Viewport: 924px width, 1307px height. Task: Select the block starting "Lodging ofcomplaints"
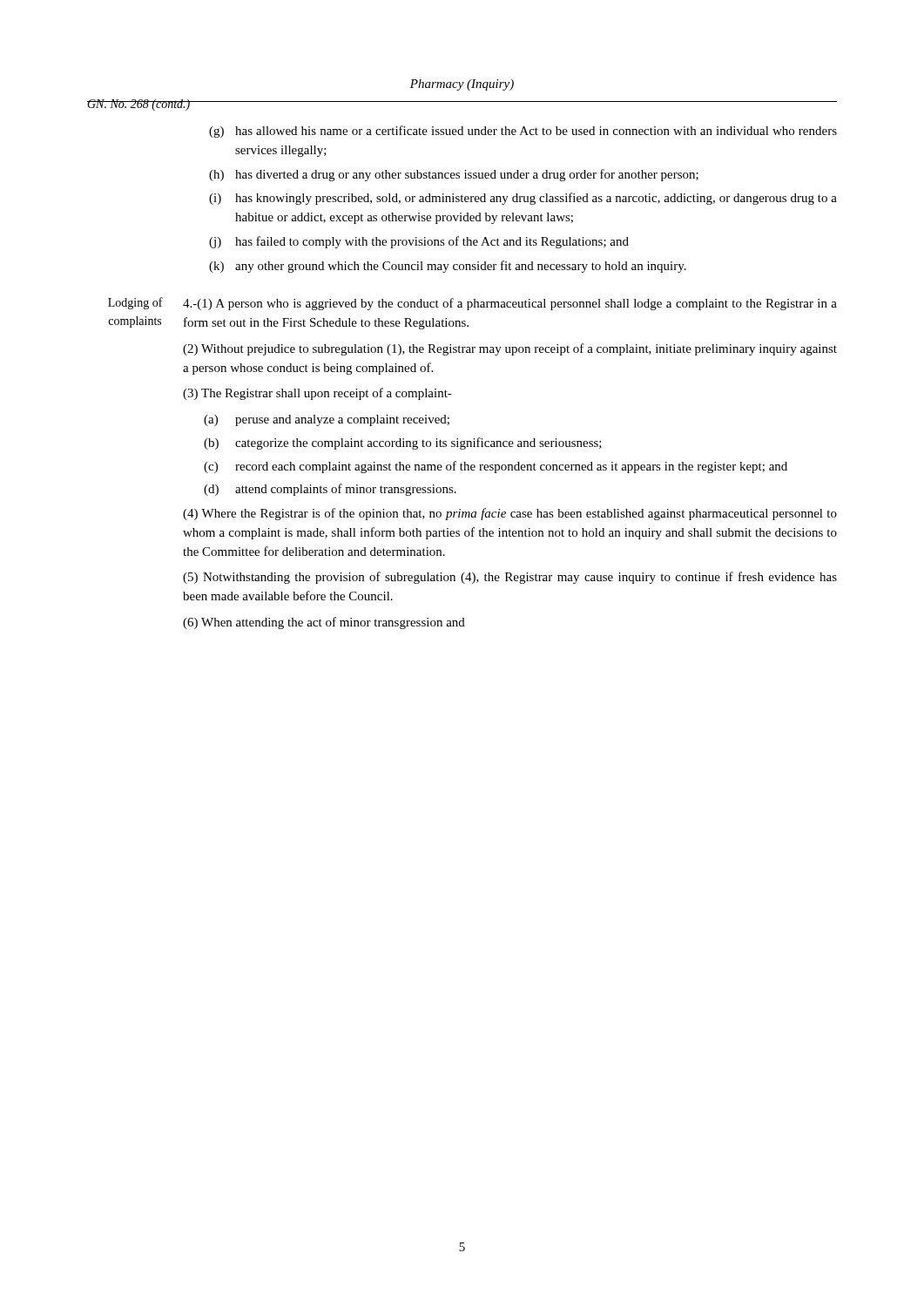[x=135, y=312]
